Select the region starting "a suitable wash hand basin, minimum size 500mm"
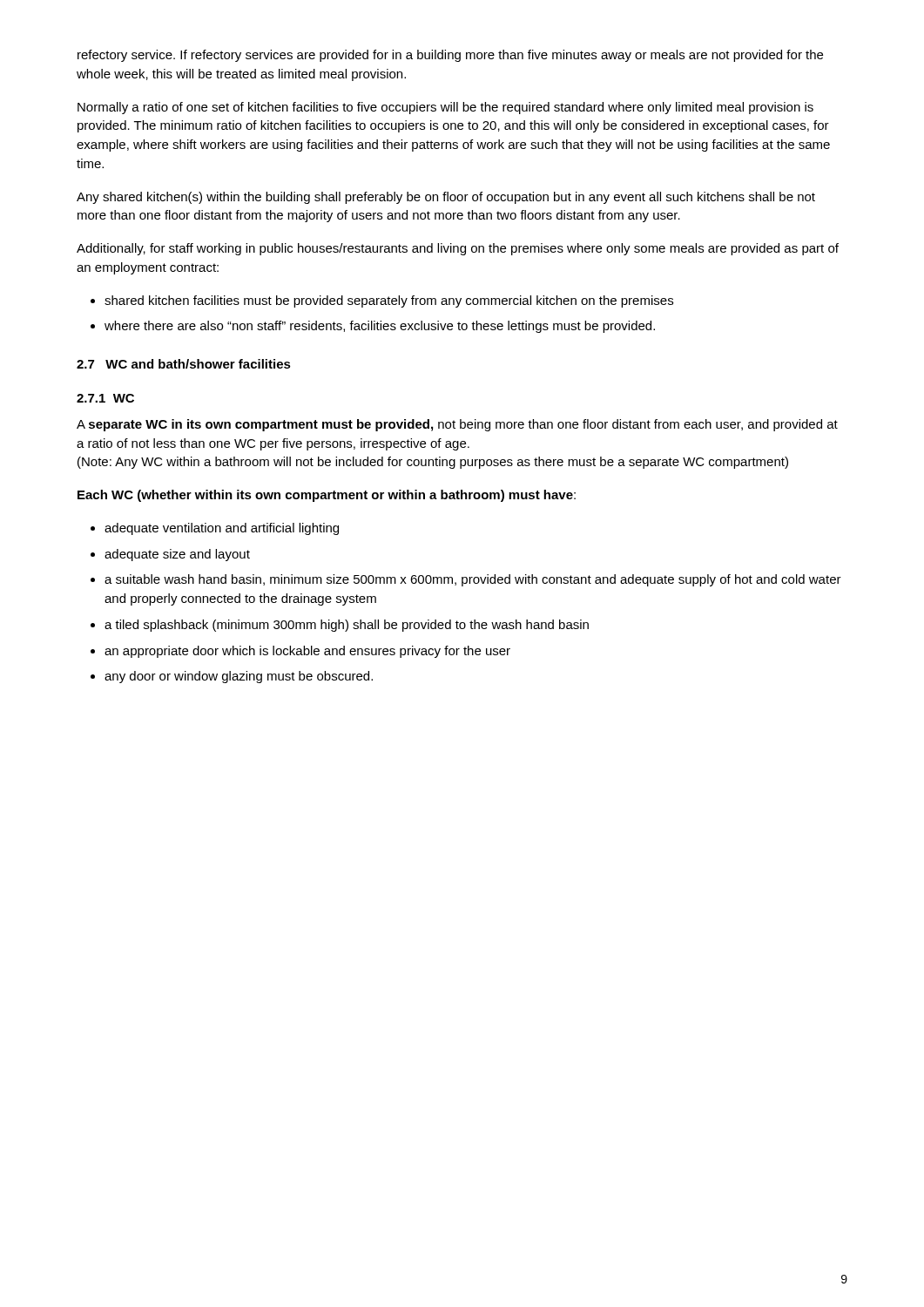 pyautogui.click(x=473, y=589)
